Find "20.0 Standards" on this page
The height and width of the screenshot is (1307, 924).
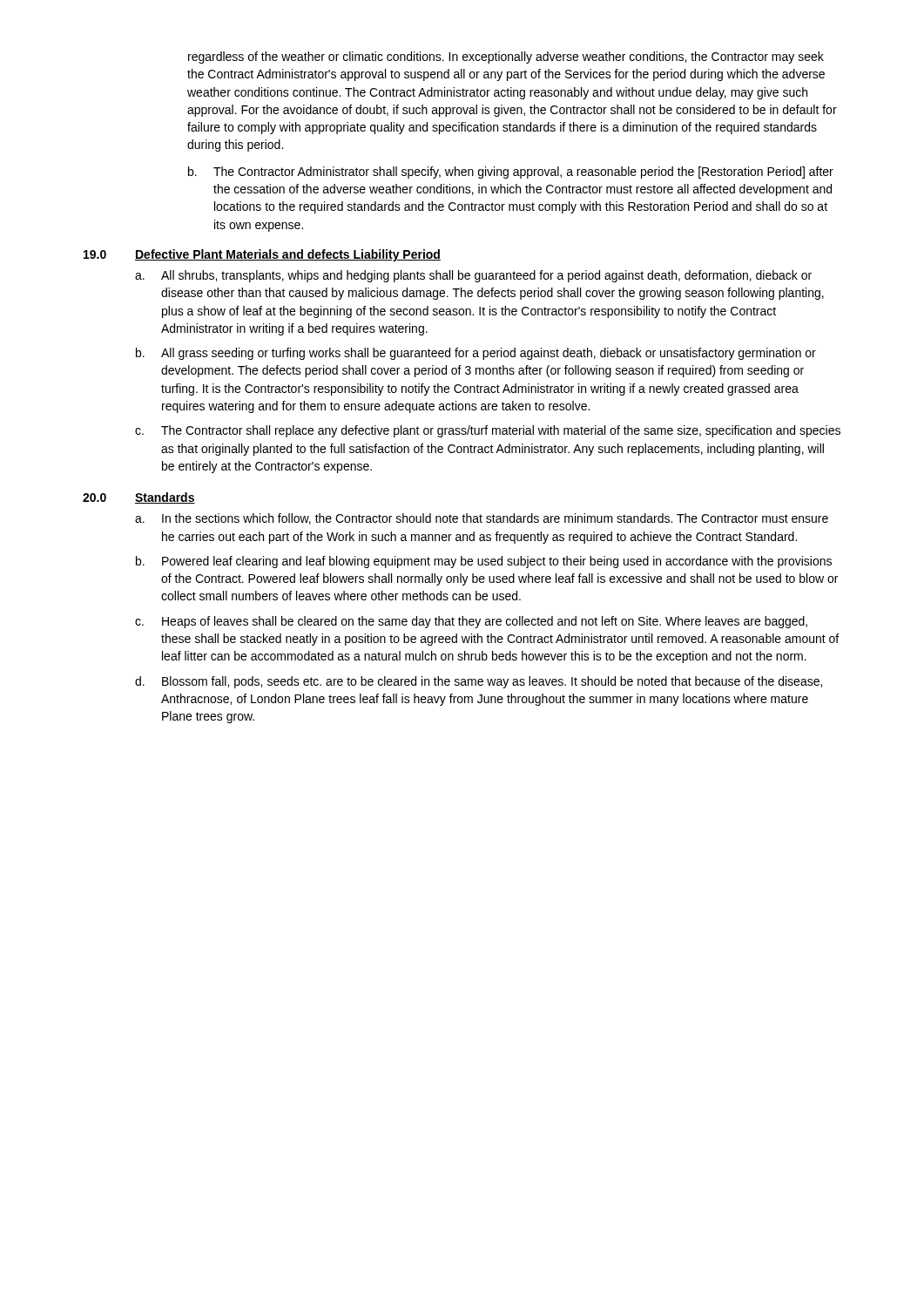click(x=139, y=498)
